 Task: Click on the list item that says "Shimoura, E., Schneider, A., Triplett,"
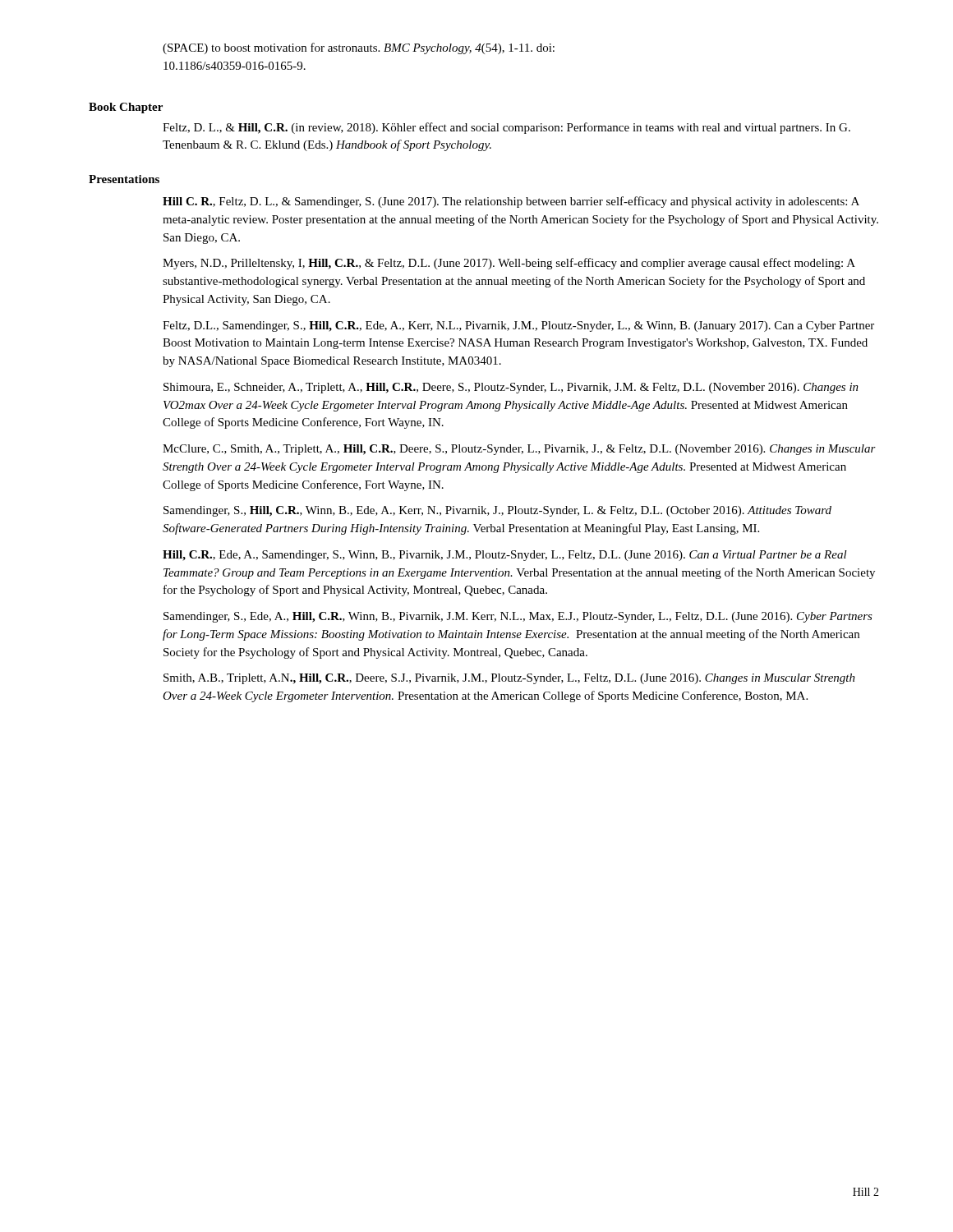tap(511, 405)
